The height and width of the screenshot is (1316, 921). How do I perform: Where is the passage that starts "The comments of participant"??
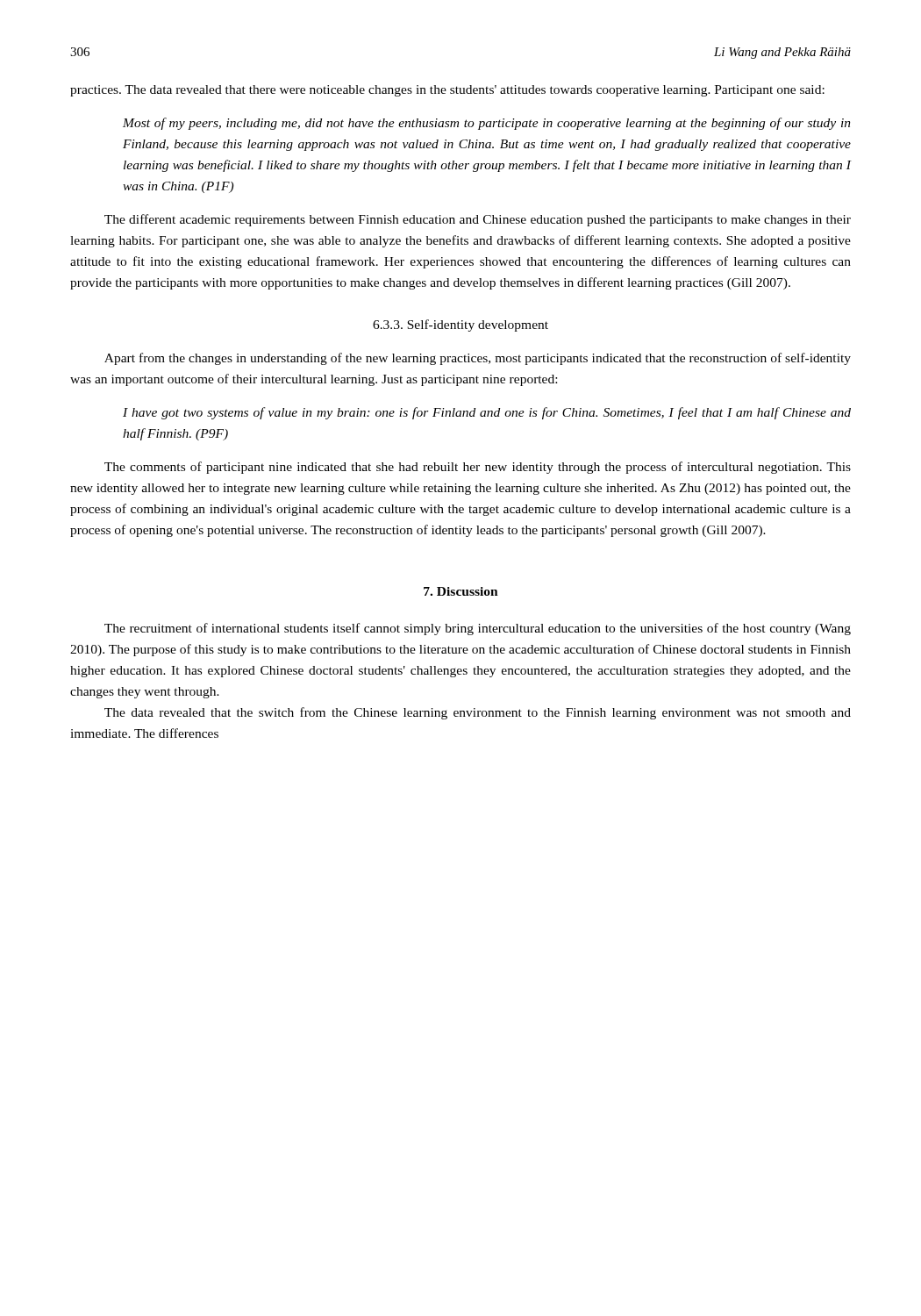tap(460, 499)
